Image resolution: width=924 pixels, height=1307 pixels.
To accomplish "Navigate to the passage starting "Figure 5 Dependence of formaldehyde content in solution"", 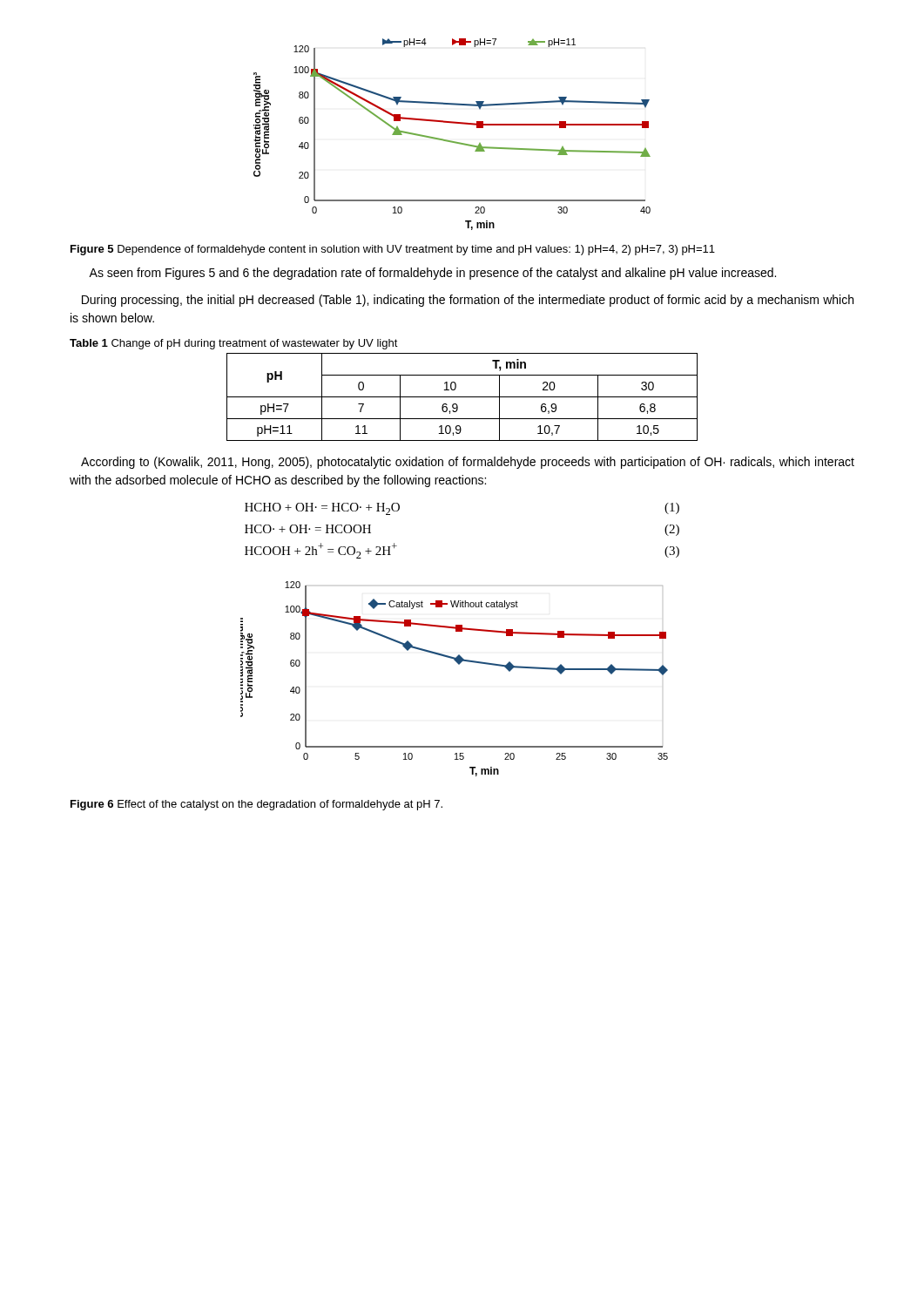I will pyautogui.click(x=392, y=249).
